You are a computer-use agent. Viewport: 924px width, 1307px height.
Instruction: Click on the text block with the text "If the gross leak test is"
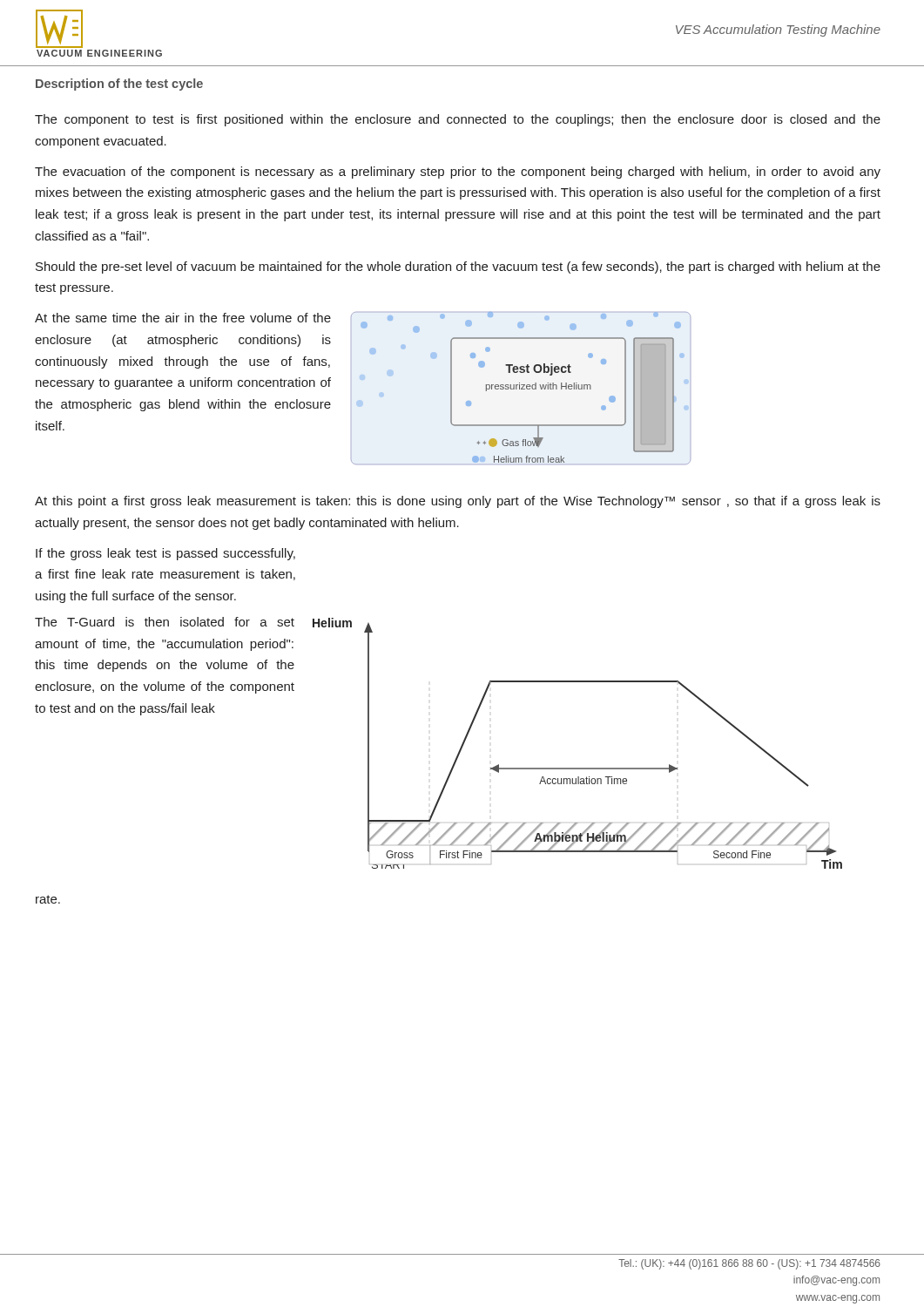165,574
